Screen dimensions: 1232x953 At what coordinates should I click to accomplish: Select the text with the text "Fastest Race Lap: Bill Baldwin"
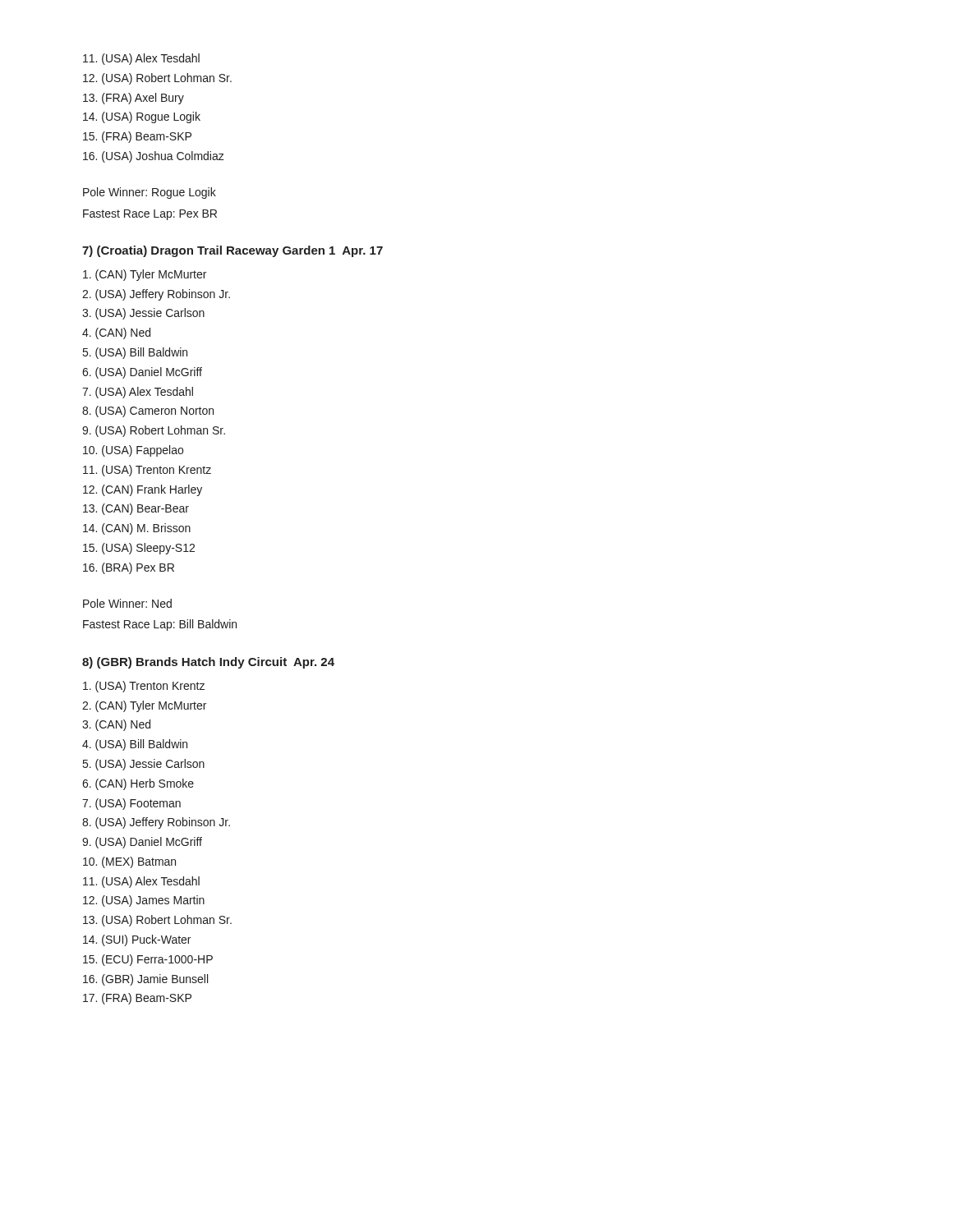tap(160, 625)
